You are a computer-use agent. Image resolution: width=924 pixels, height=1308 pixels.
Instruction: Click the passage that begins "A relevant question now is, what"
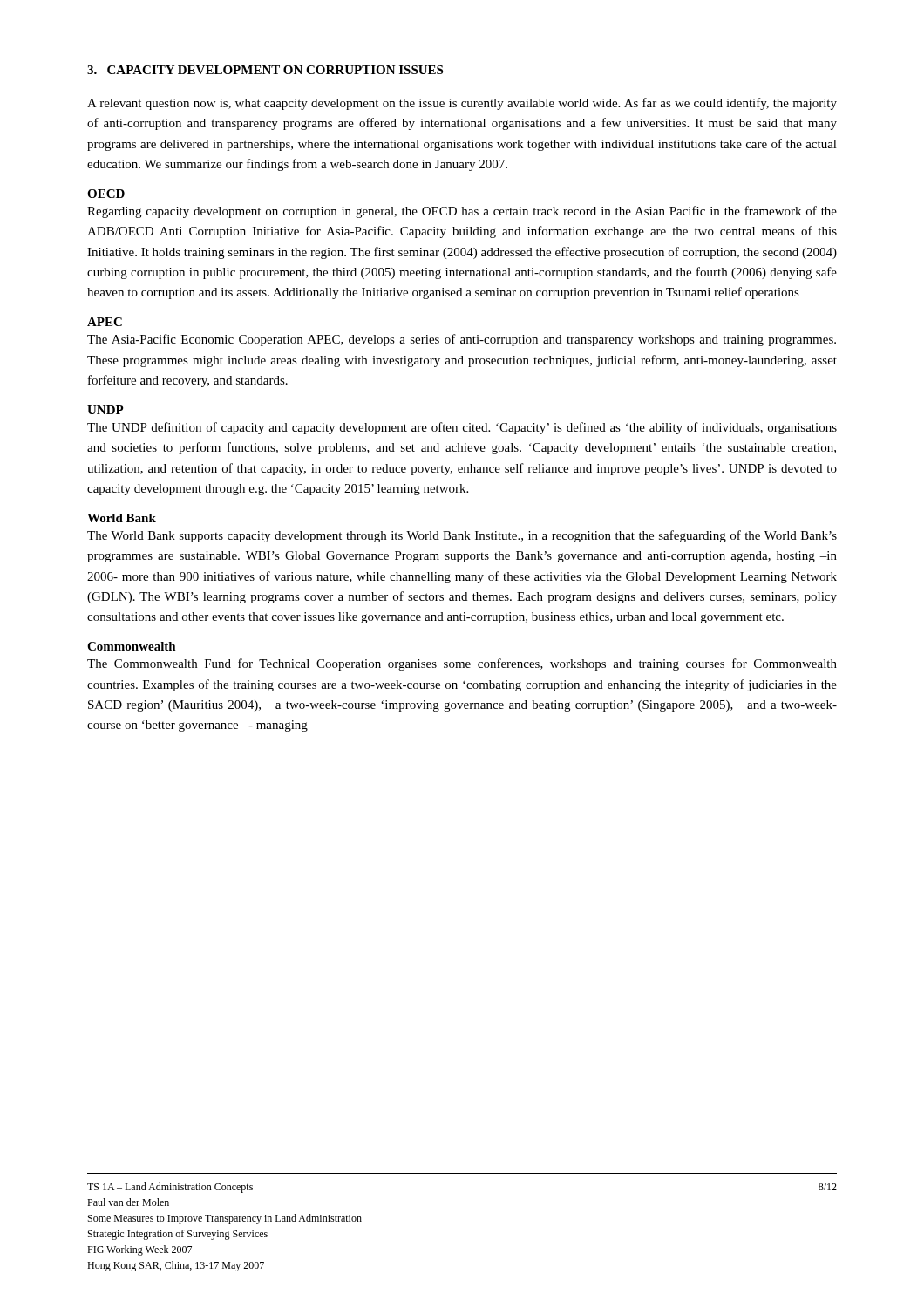(x=462, y=133)
